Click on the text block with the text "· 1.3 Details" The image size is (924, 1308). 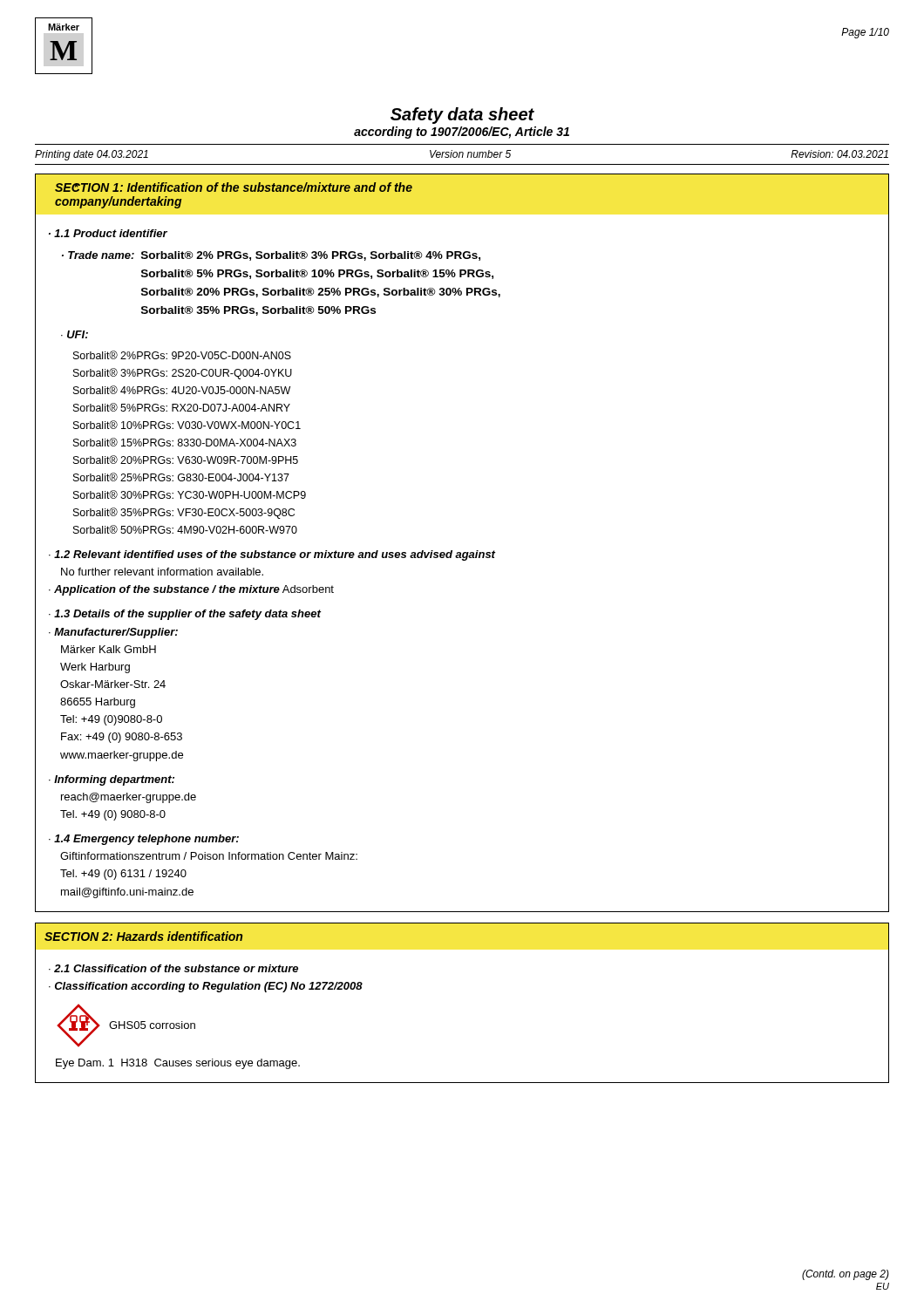185,615
